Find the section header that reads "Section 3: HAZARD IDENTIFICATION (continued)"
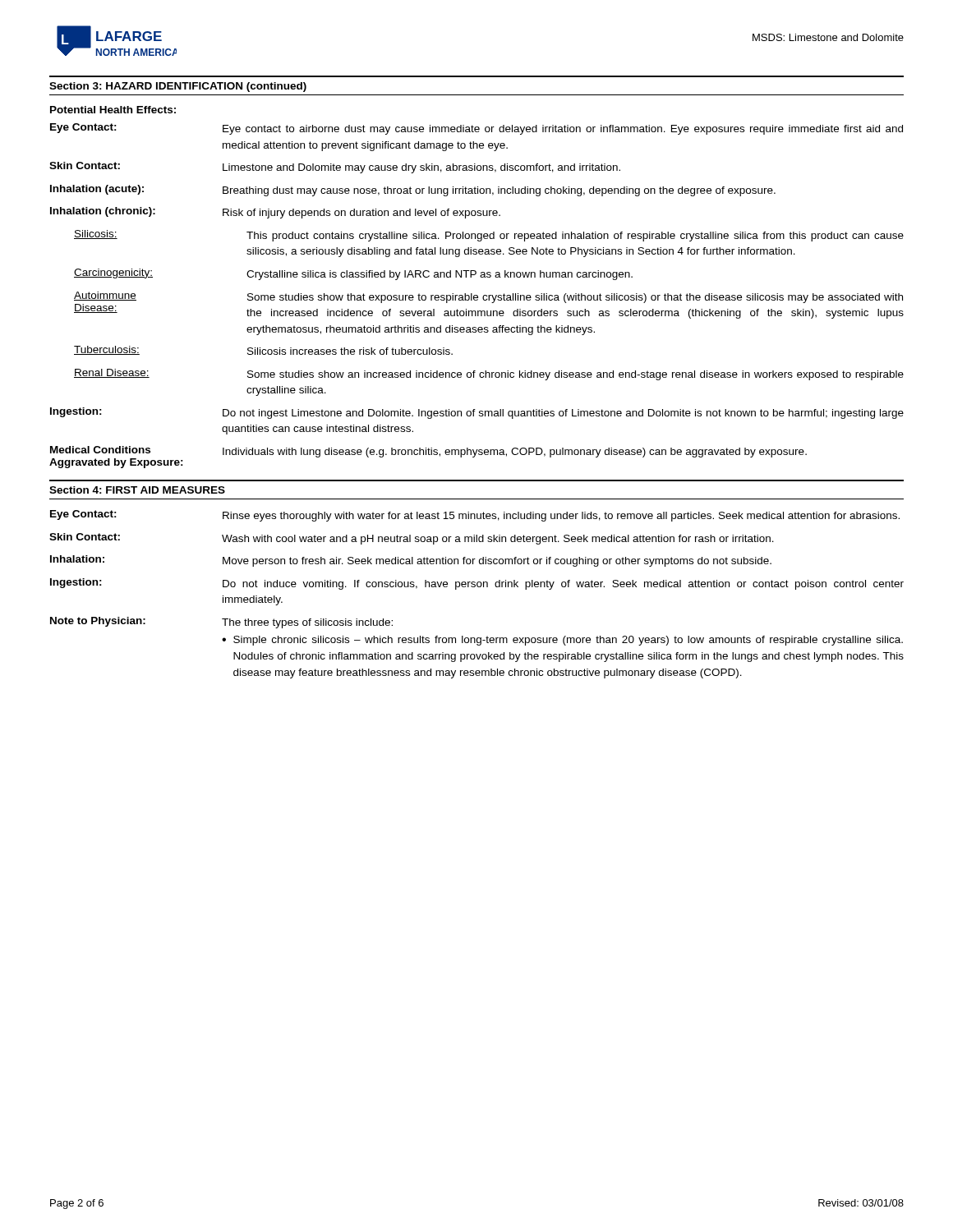Viewport: 953px width, 1232px height. 178,86
